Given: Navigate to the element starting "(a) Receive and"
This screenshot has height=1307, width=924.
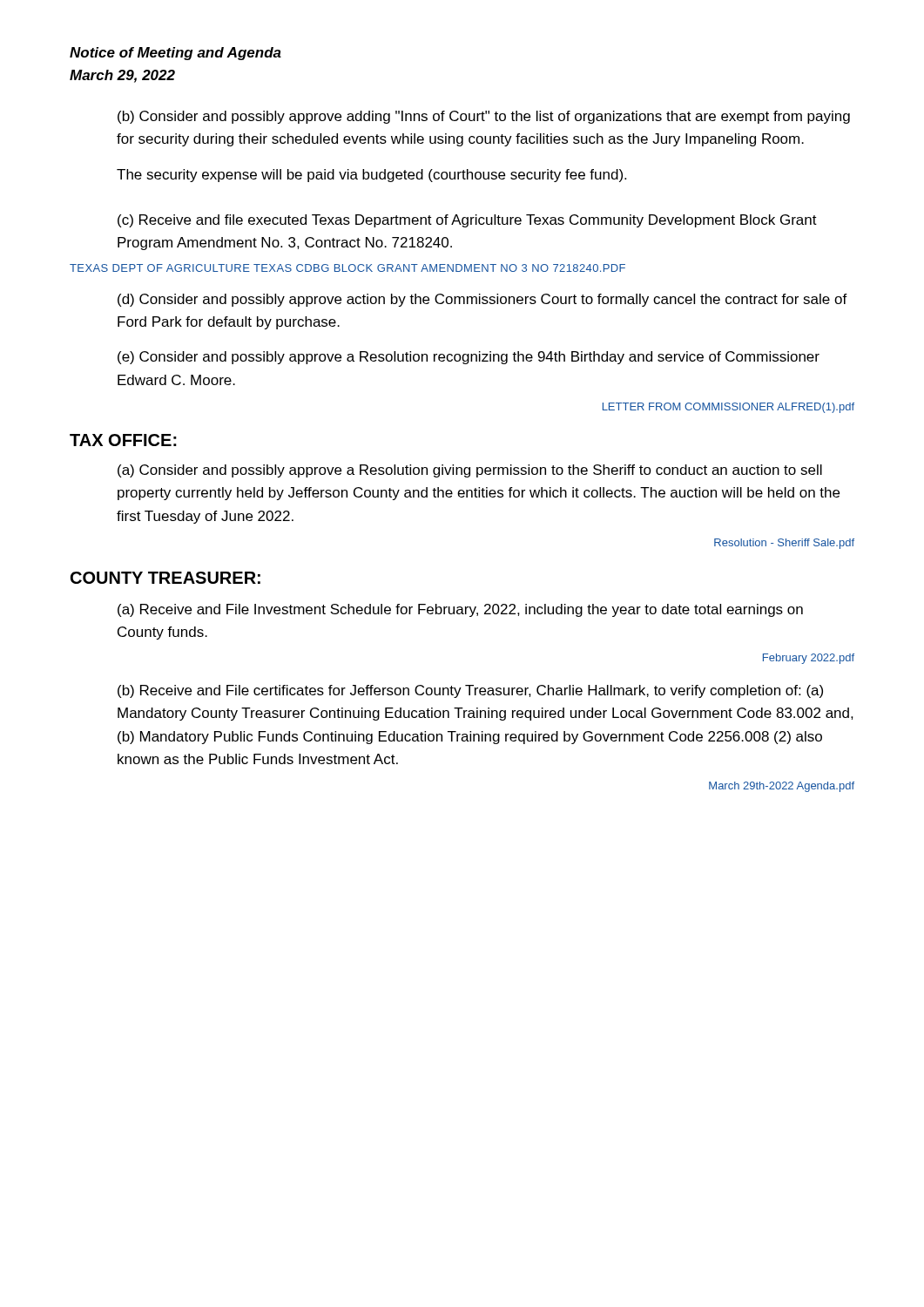Looking at the screenshot, I should pyautogui.click(x=460, y=621).
